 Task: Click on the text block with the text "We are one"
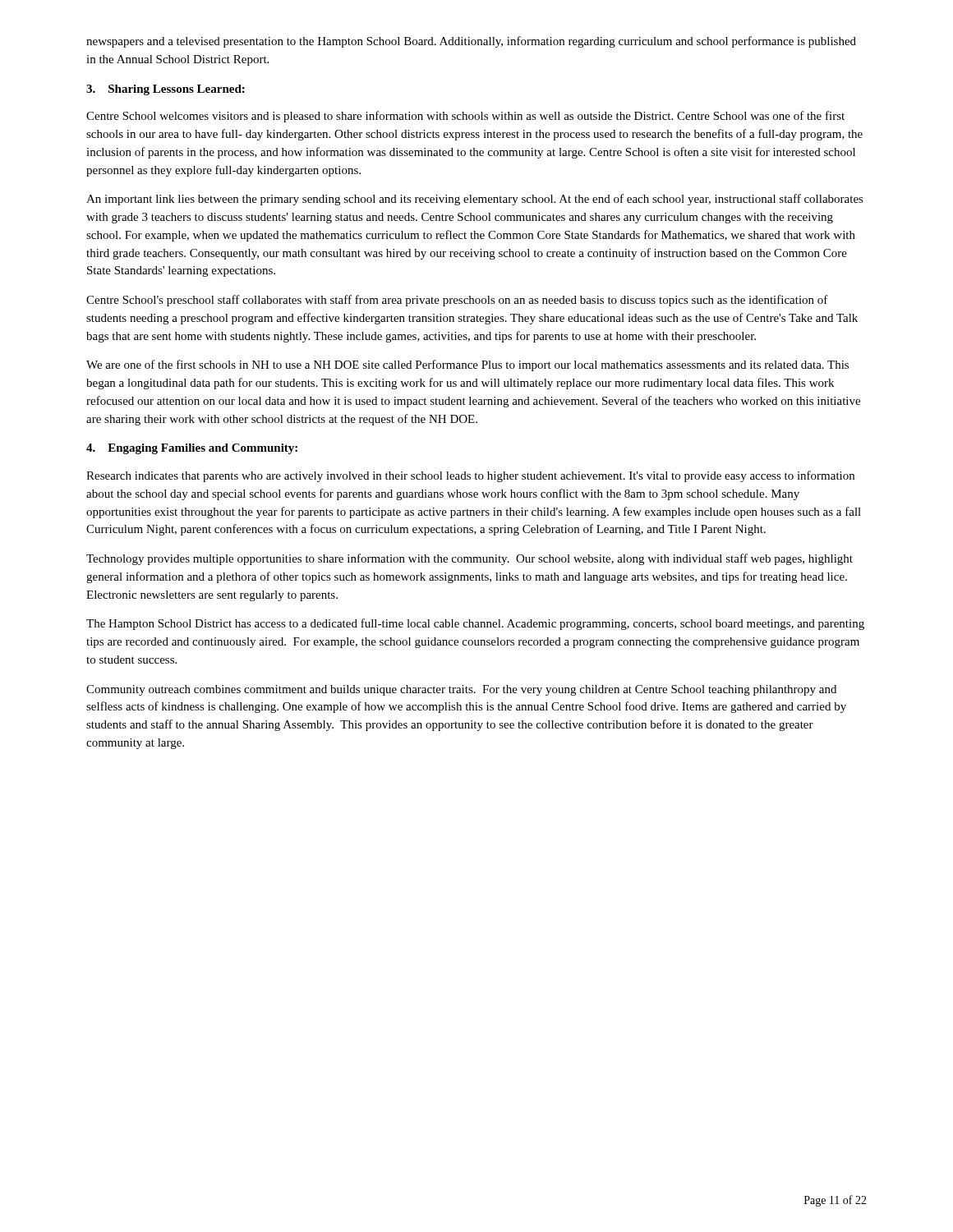[x=476, y=392]
